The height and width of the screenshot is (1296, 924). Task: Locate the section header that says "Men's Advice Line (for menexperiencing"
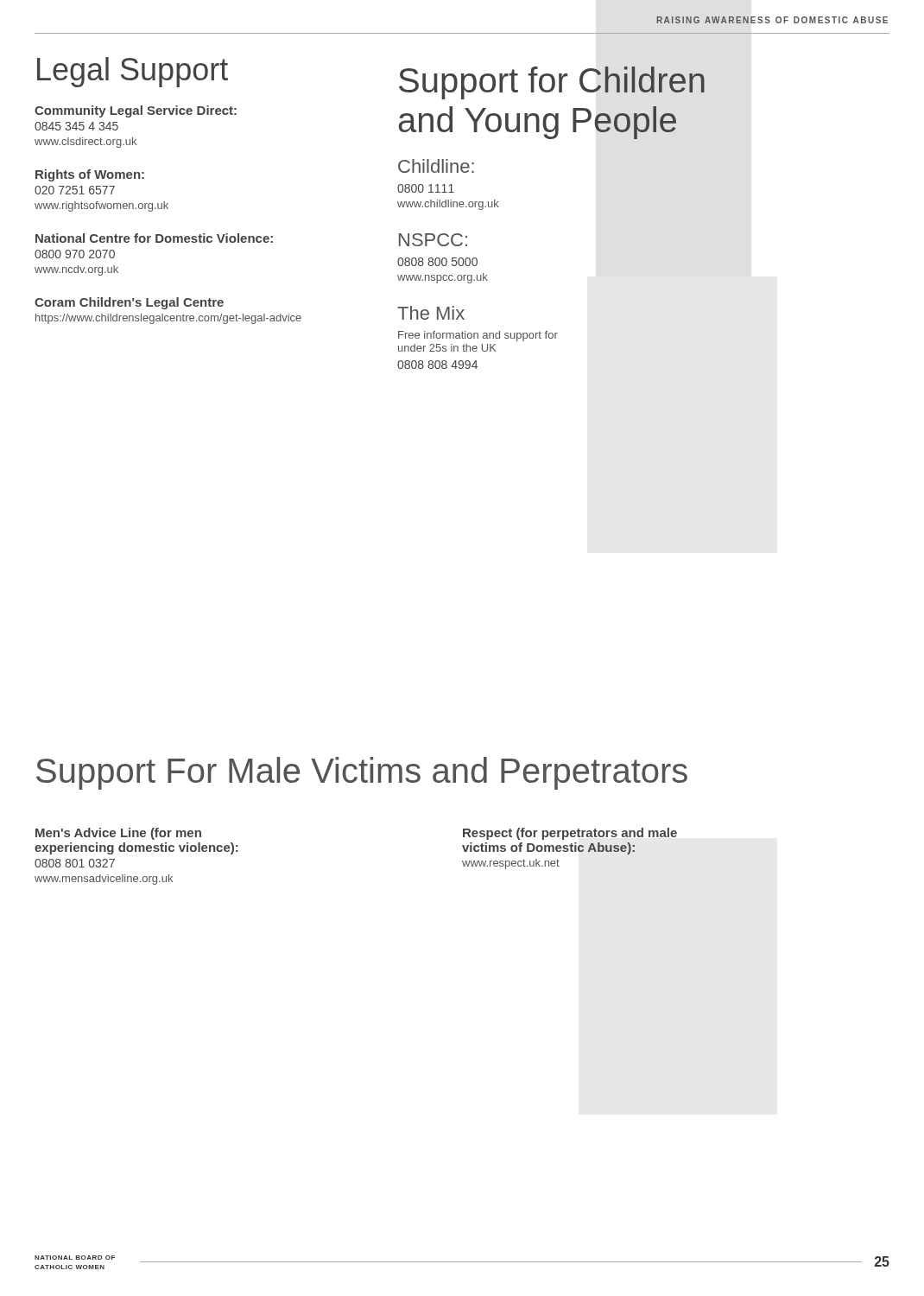(x=137, y=840)
